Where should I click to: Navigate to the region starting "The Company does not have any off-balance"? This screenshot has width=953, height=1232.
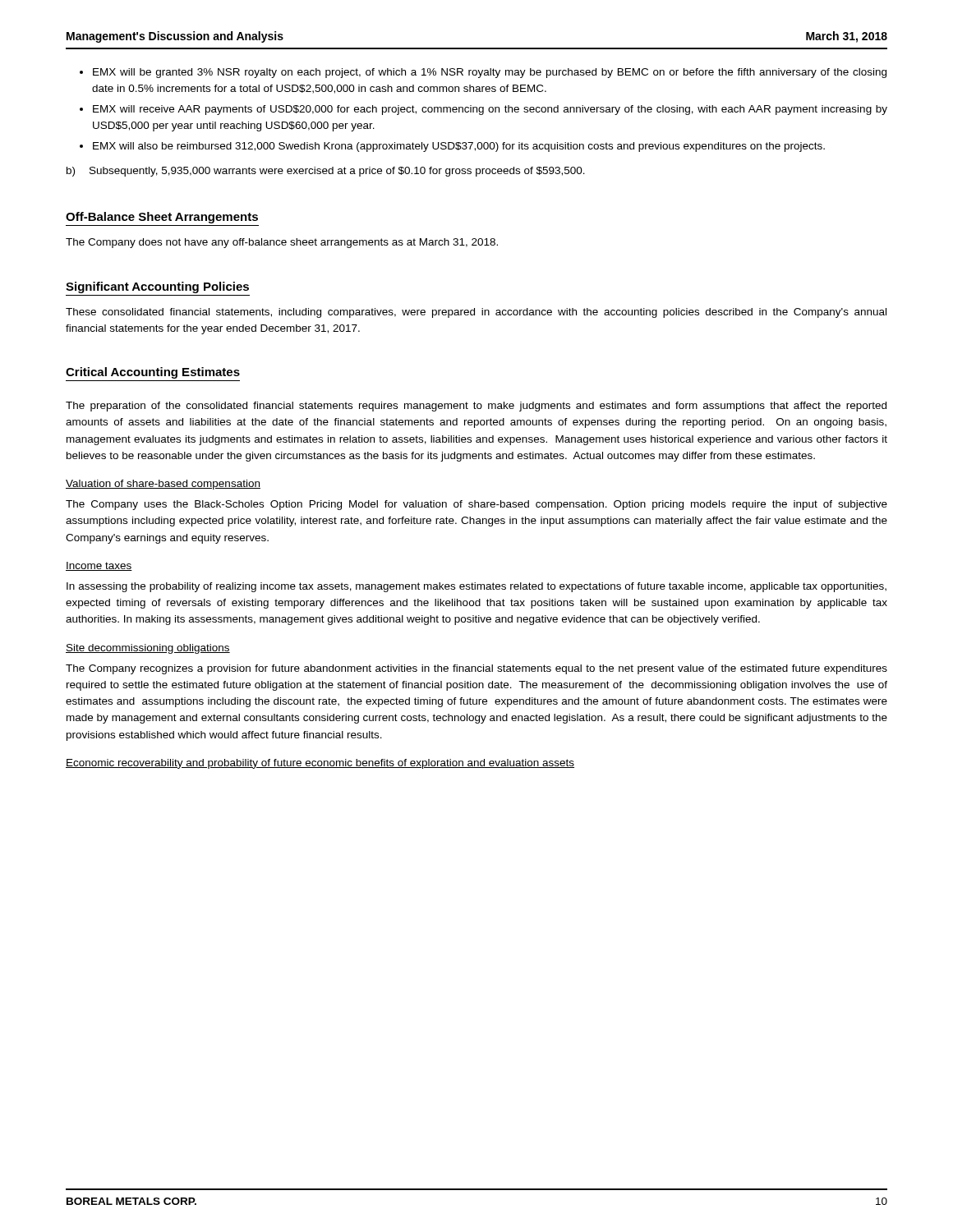(282, 242)
